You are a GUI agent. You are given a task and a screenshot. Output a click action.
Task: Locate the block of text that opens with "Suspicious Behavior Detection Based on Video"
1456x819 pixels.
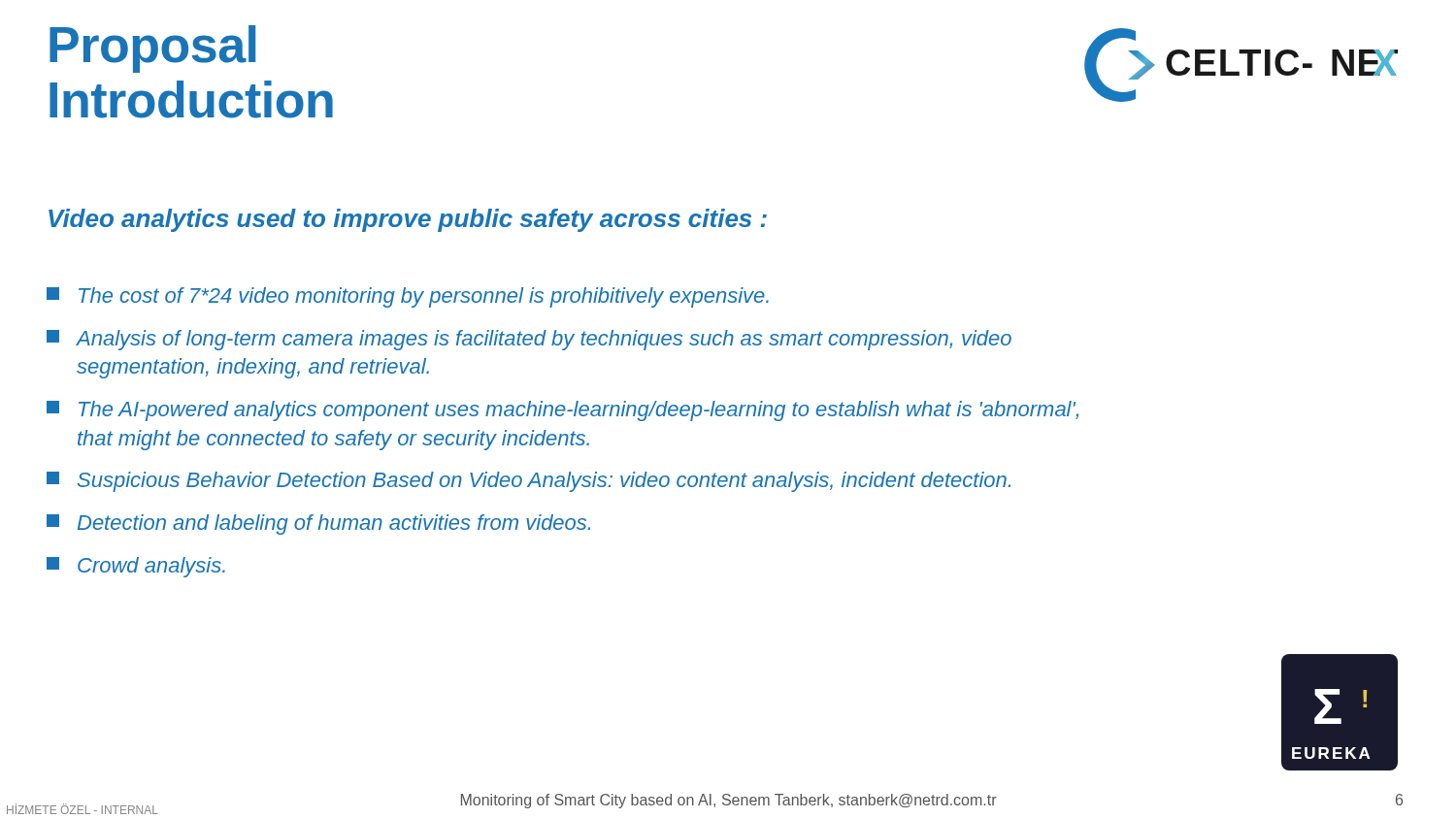[530, 481]
